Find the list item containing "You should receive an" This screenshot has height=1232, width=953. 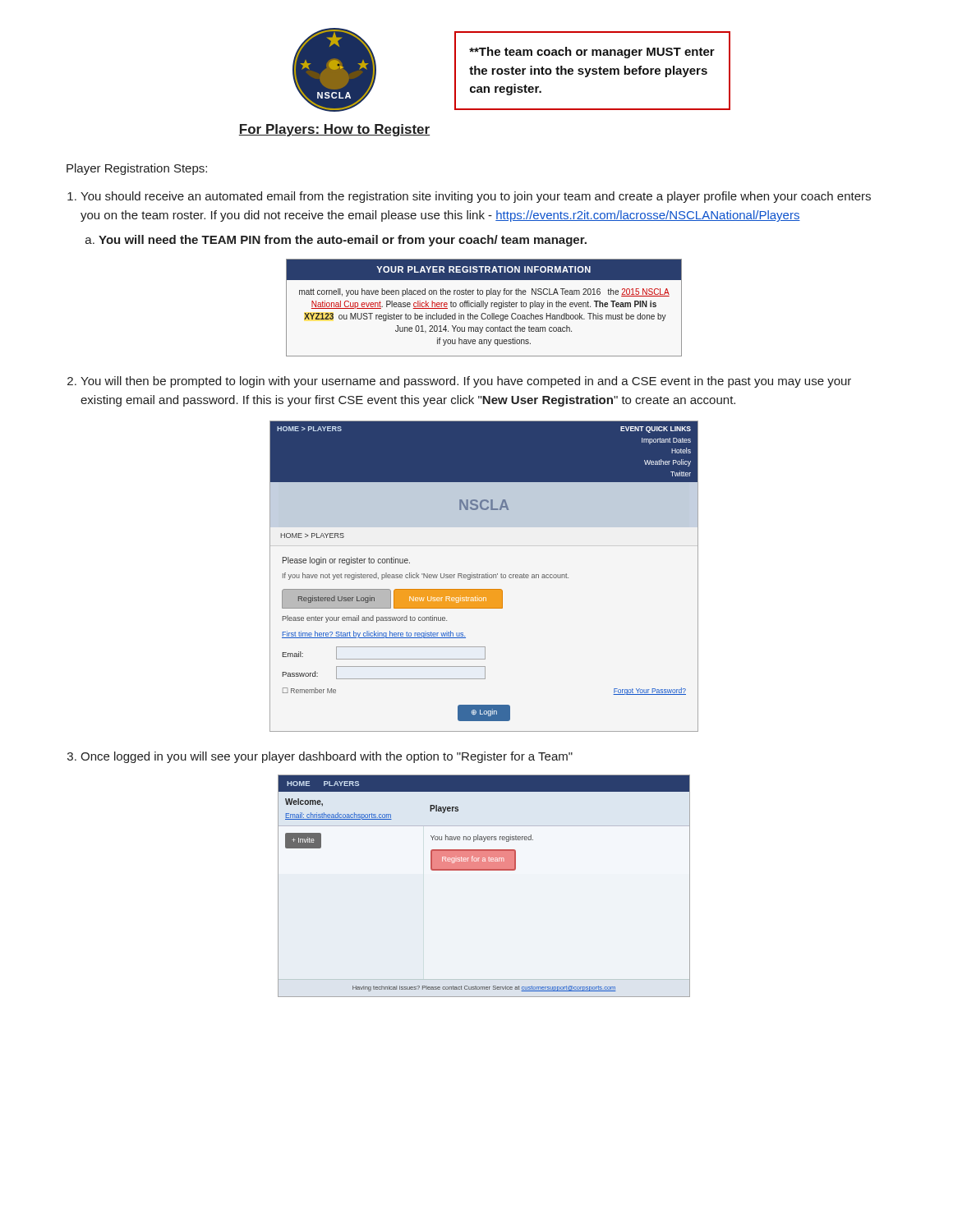(484, 273)
